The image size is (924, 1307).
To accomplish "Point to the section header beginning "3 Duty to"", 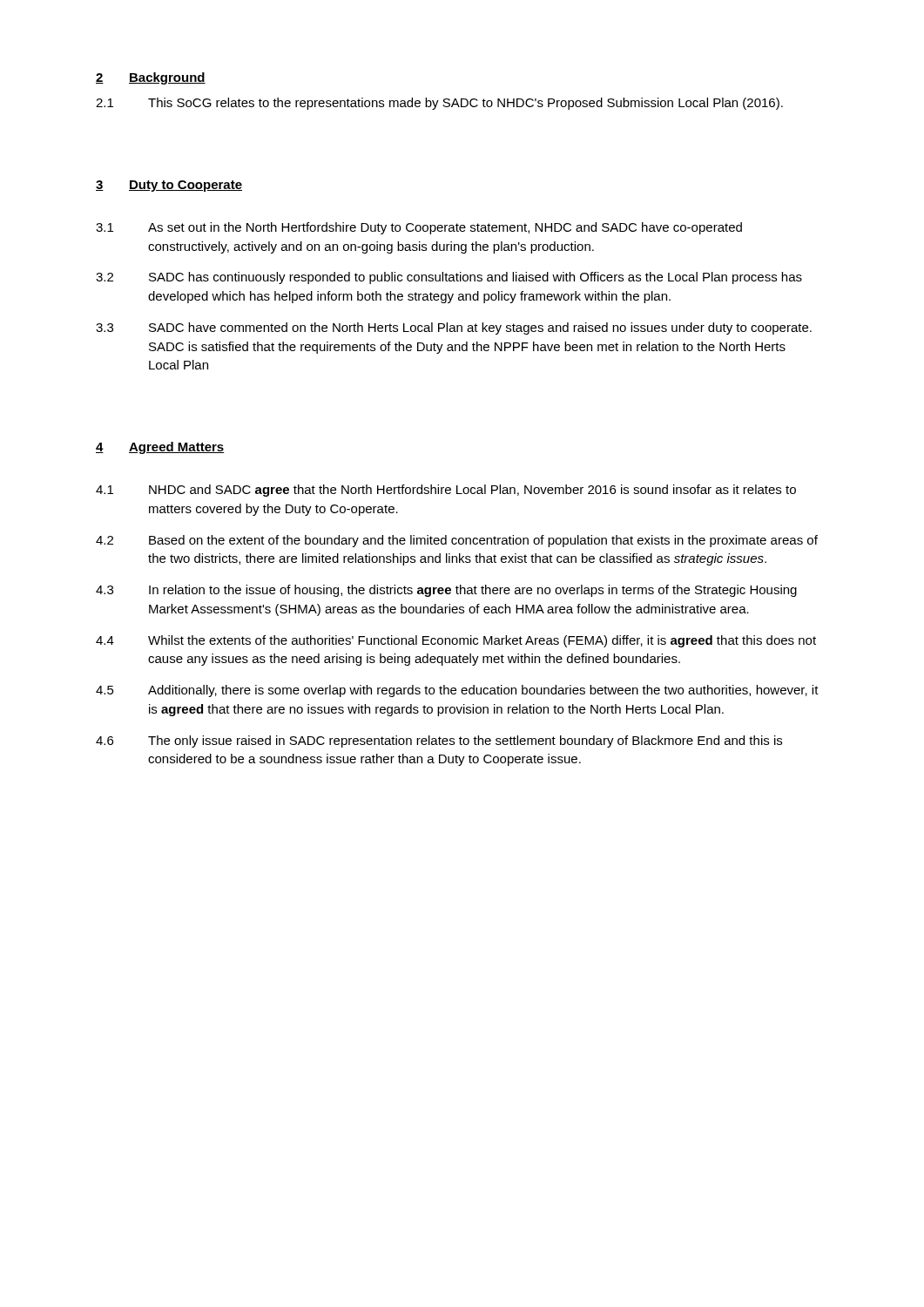I will click(169, 184).
